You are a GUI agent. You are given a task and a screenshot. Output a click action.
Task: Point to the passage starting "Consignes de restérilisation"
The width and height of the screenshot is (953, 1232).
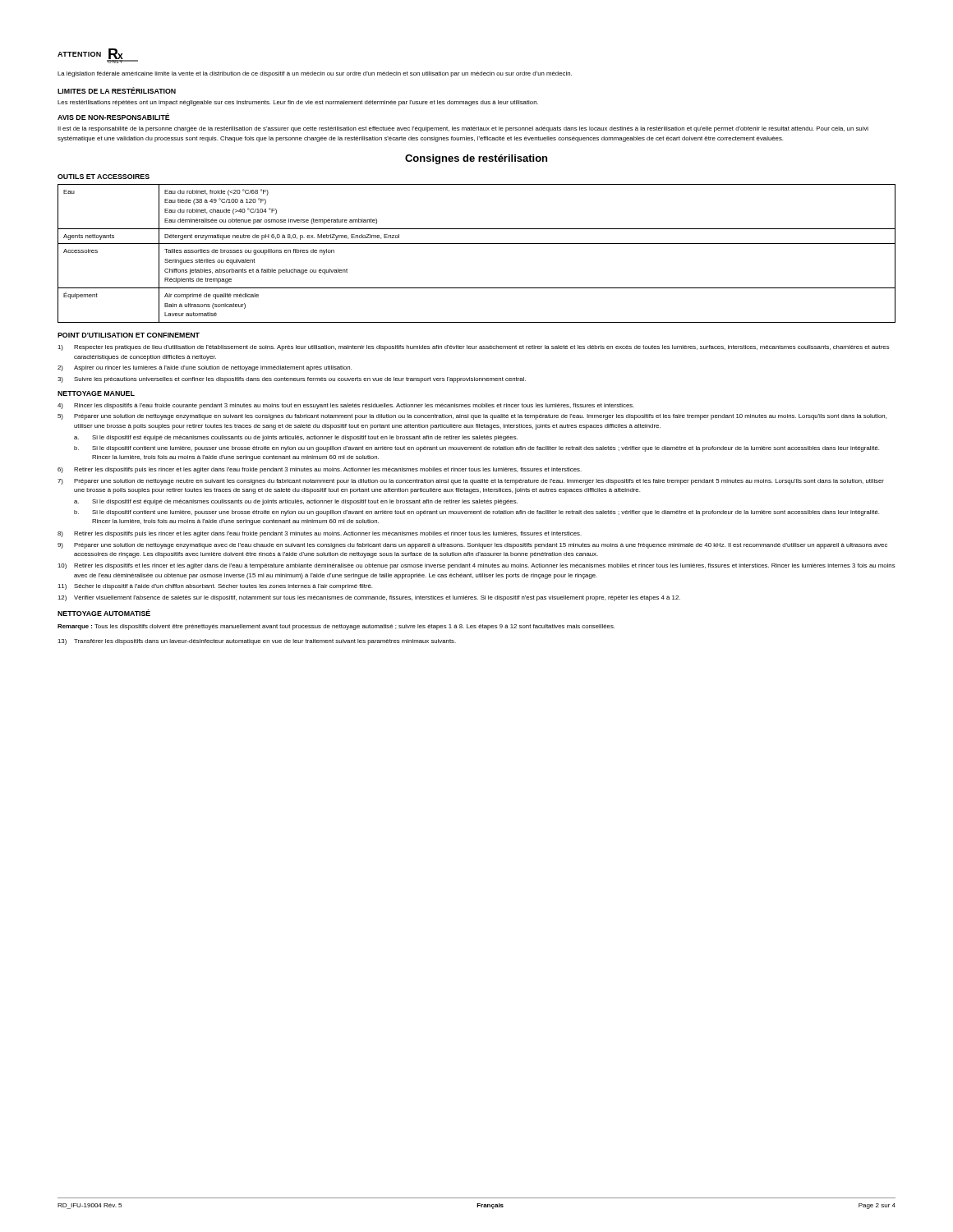[x=476, y=158]
